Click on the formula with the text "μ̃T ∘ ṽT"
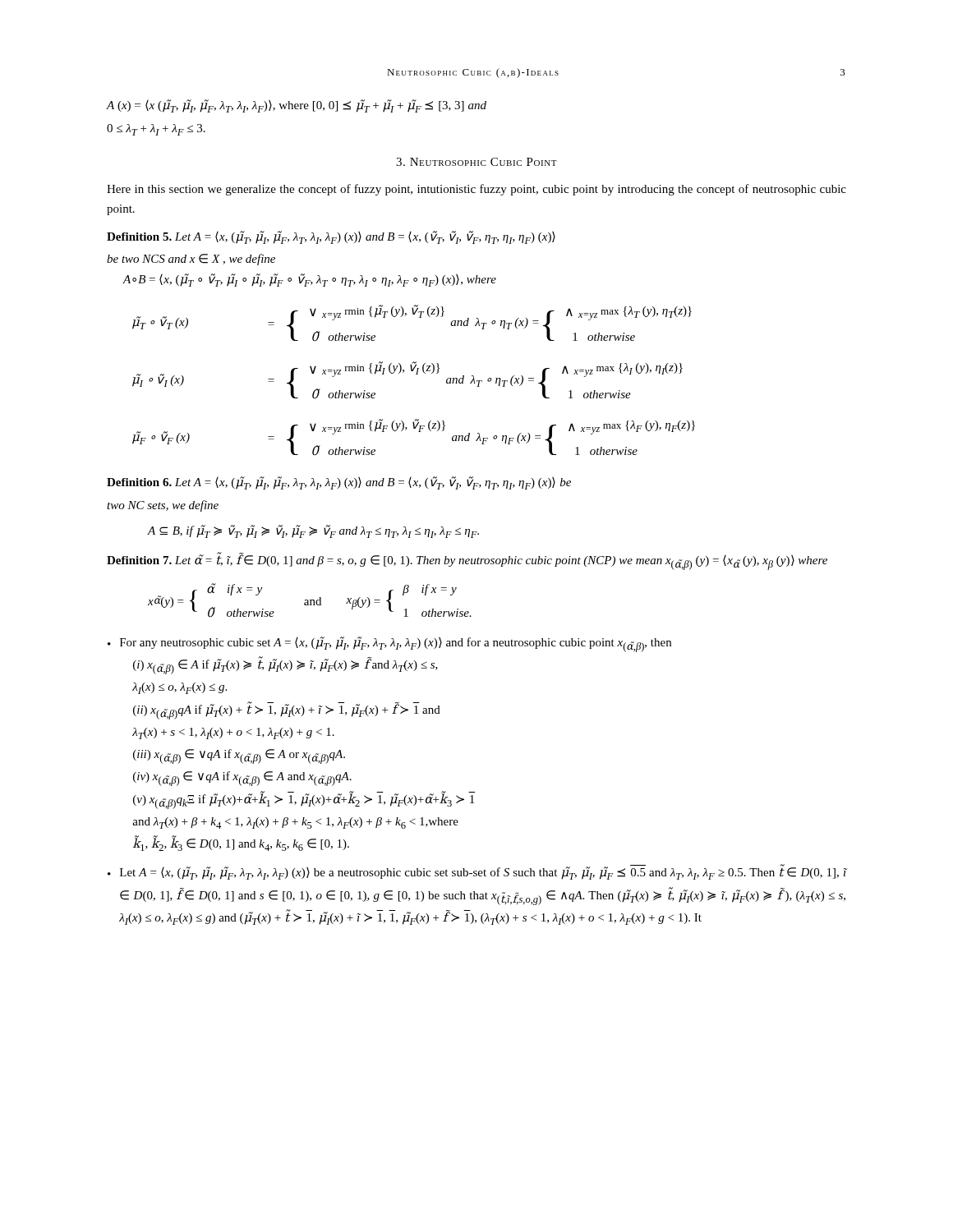953x1232 pixels. click(489, 381)
